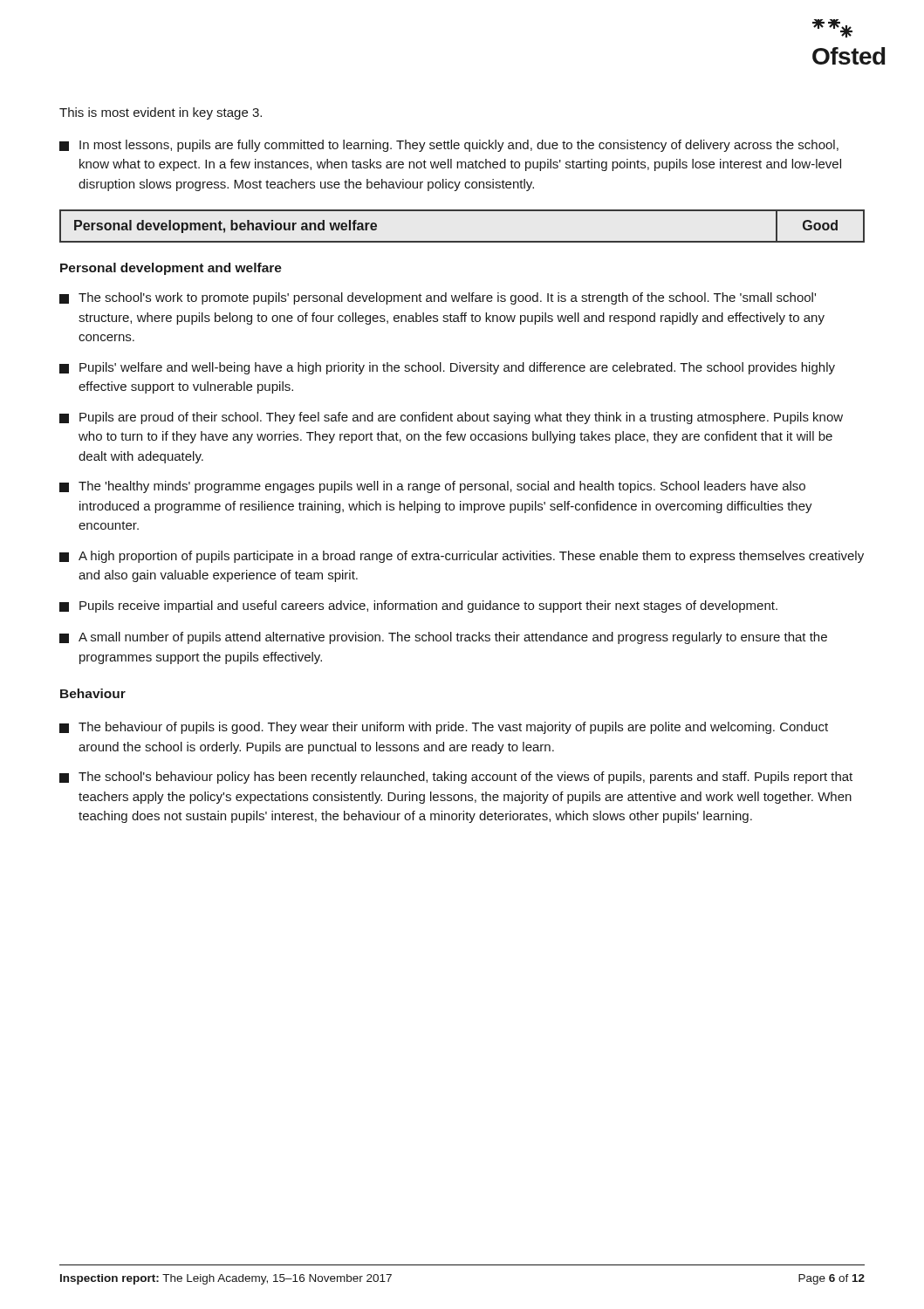Find the list item with the text "Pupils receive impartial and useful"

pyautogui.click(x=462, y=606)
